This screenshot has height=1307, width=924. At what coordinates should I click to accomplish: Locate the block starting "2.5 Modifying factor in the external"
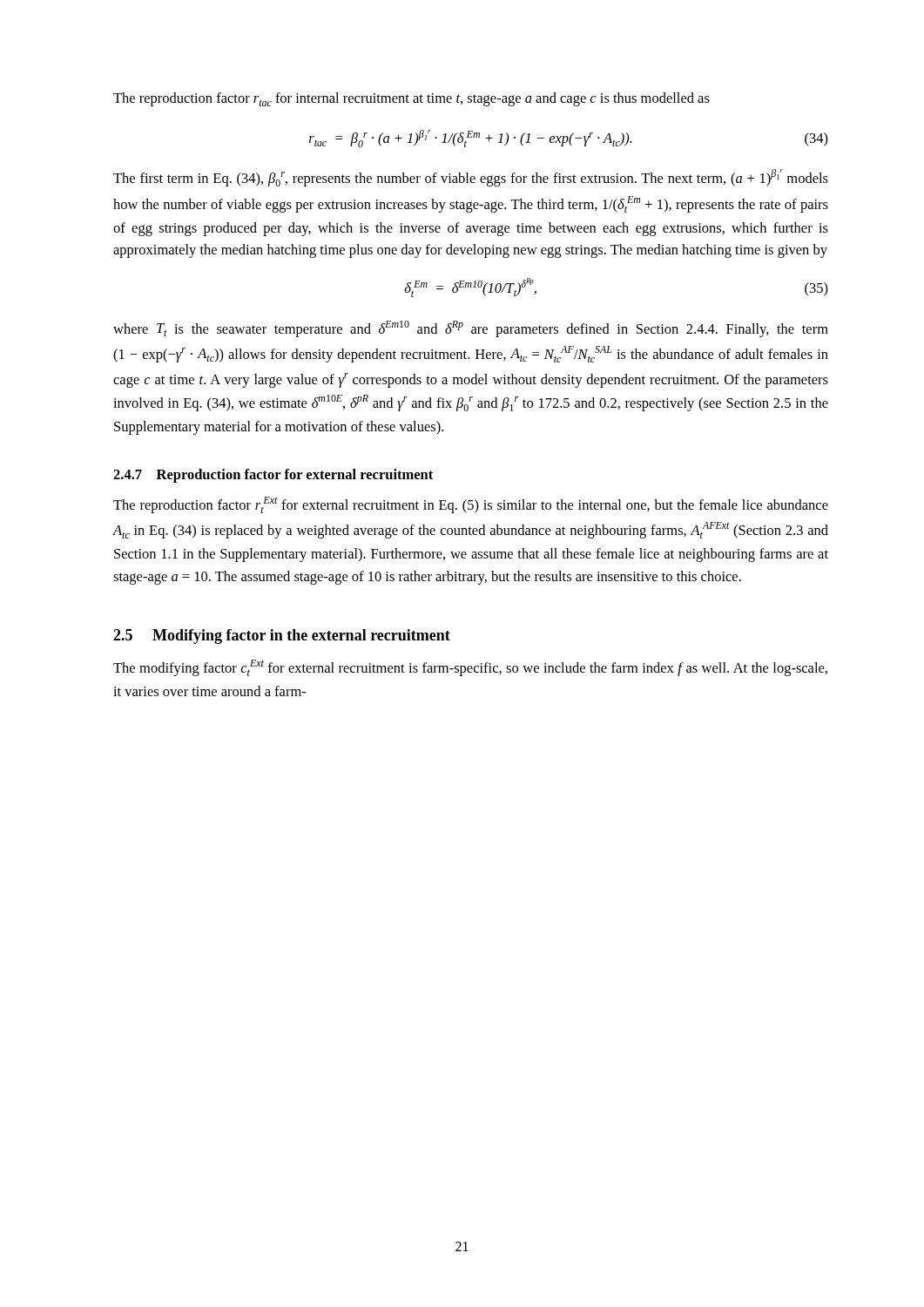pyautogui.click(x=282, y=635)
